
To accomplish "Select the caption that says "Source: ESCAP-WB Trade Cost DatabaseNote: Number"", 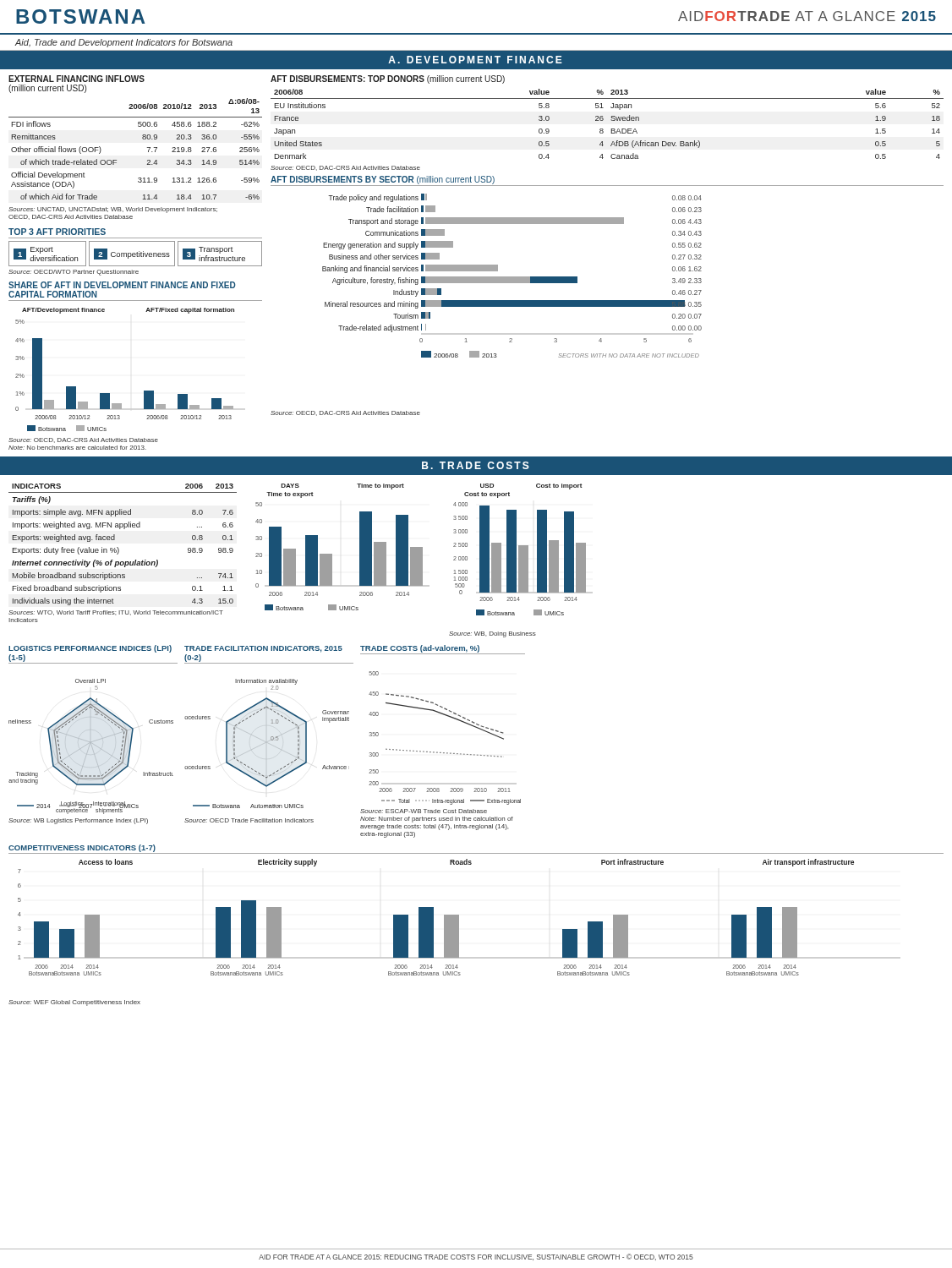I will click(x=436, y=823).
